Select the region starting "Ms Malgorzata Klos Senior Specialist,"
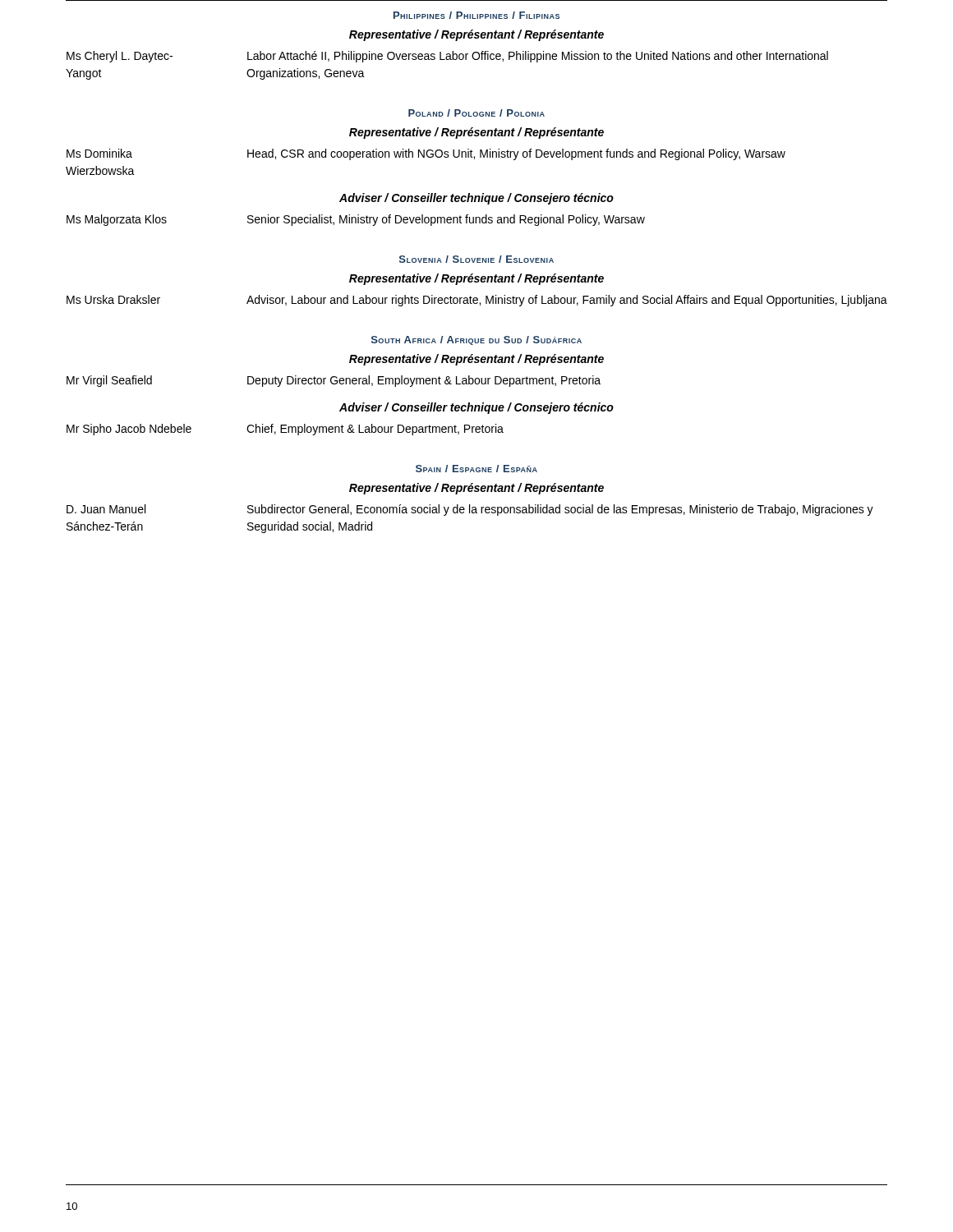This screenshot has width=953, height=1232. [476, 220]
